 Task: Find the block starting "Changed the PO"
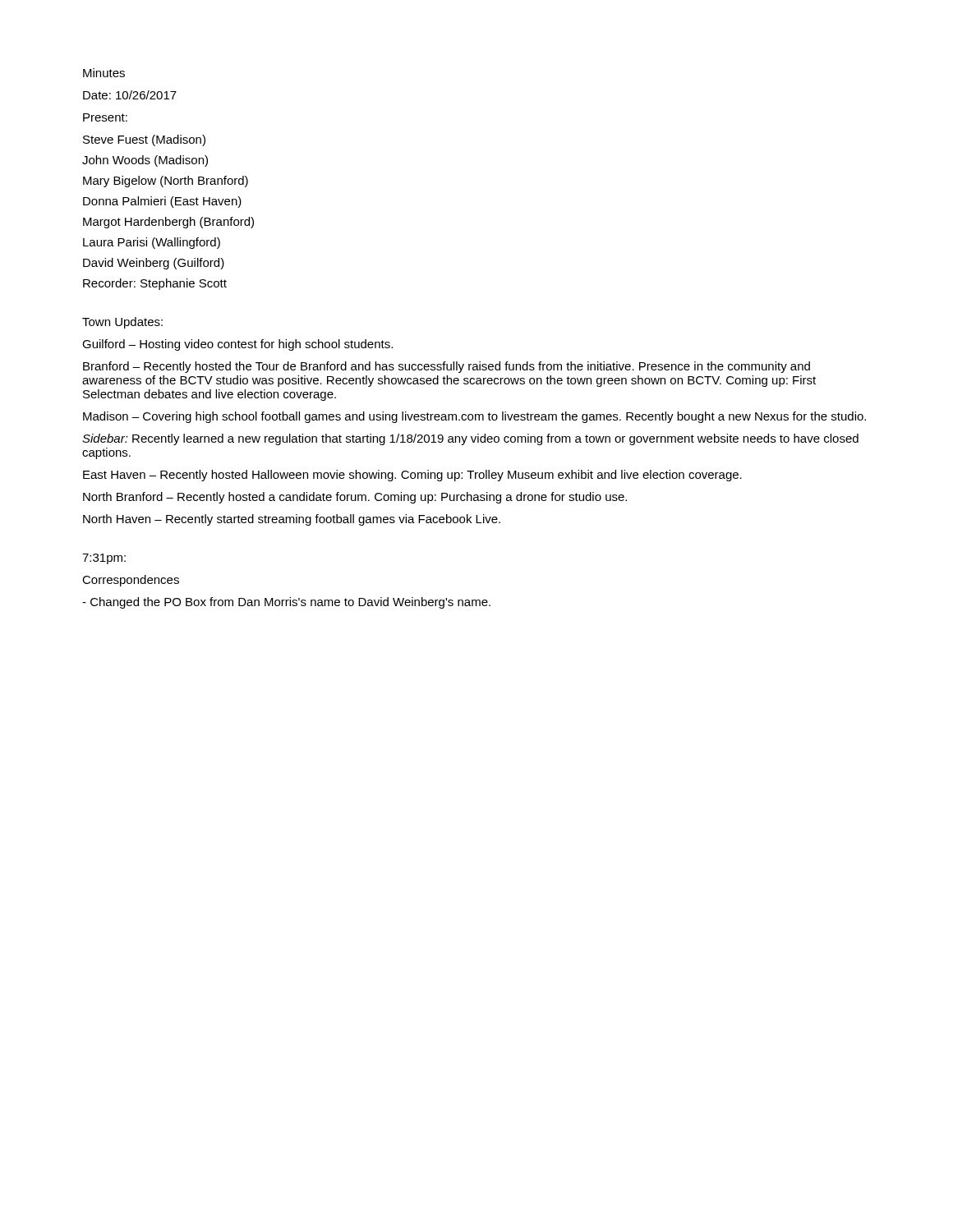pos(287,602)
